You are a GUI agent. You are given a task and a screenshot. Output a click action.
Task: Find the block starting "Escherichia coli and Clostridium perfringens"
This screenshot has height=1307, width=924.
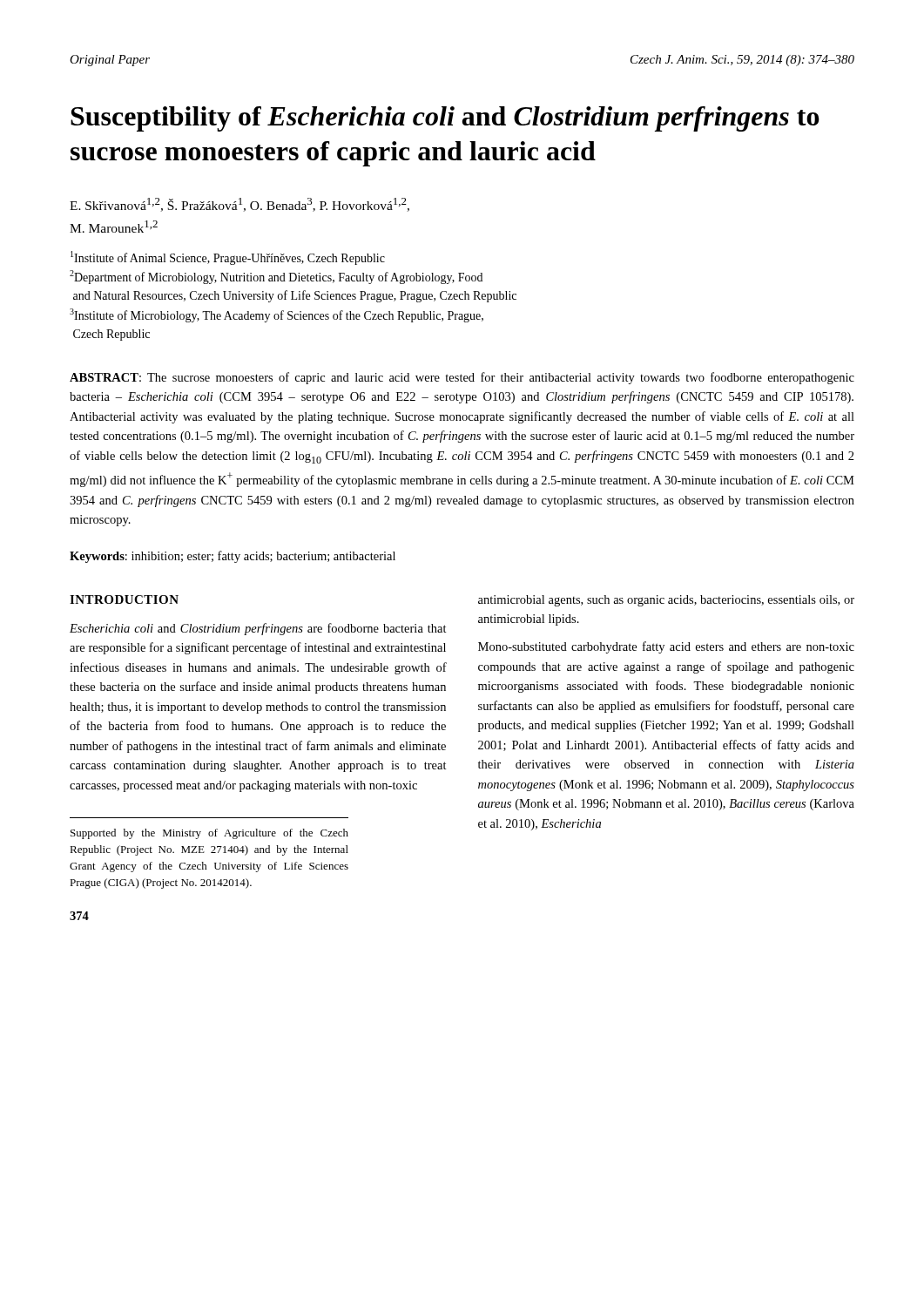pyautogui.click(x=258, y=707)
